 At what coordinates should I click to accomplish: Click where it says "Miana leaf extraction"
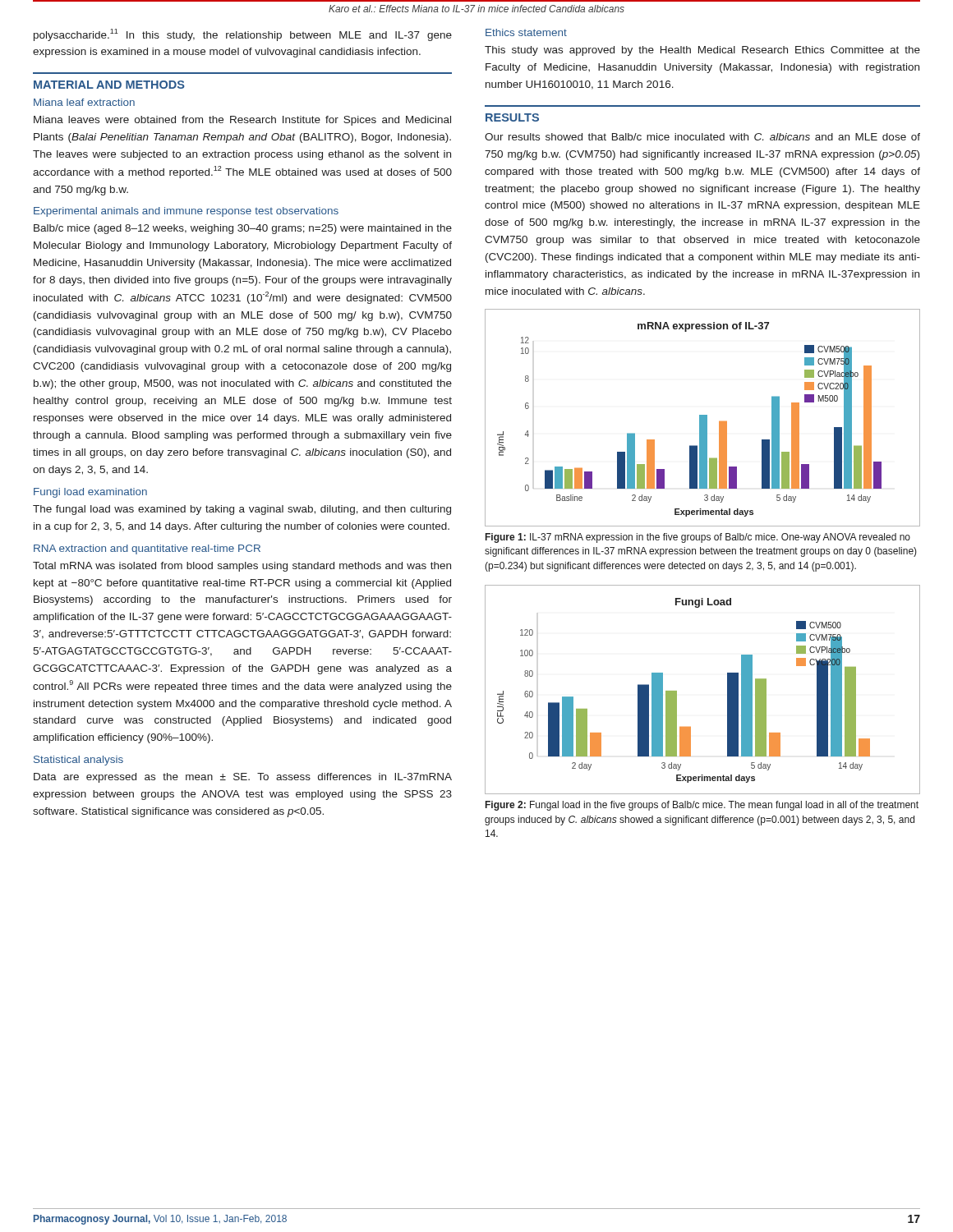(x=84, y=103)
